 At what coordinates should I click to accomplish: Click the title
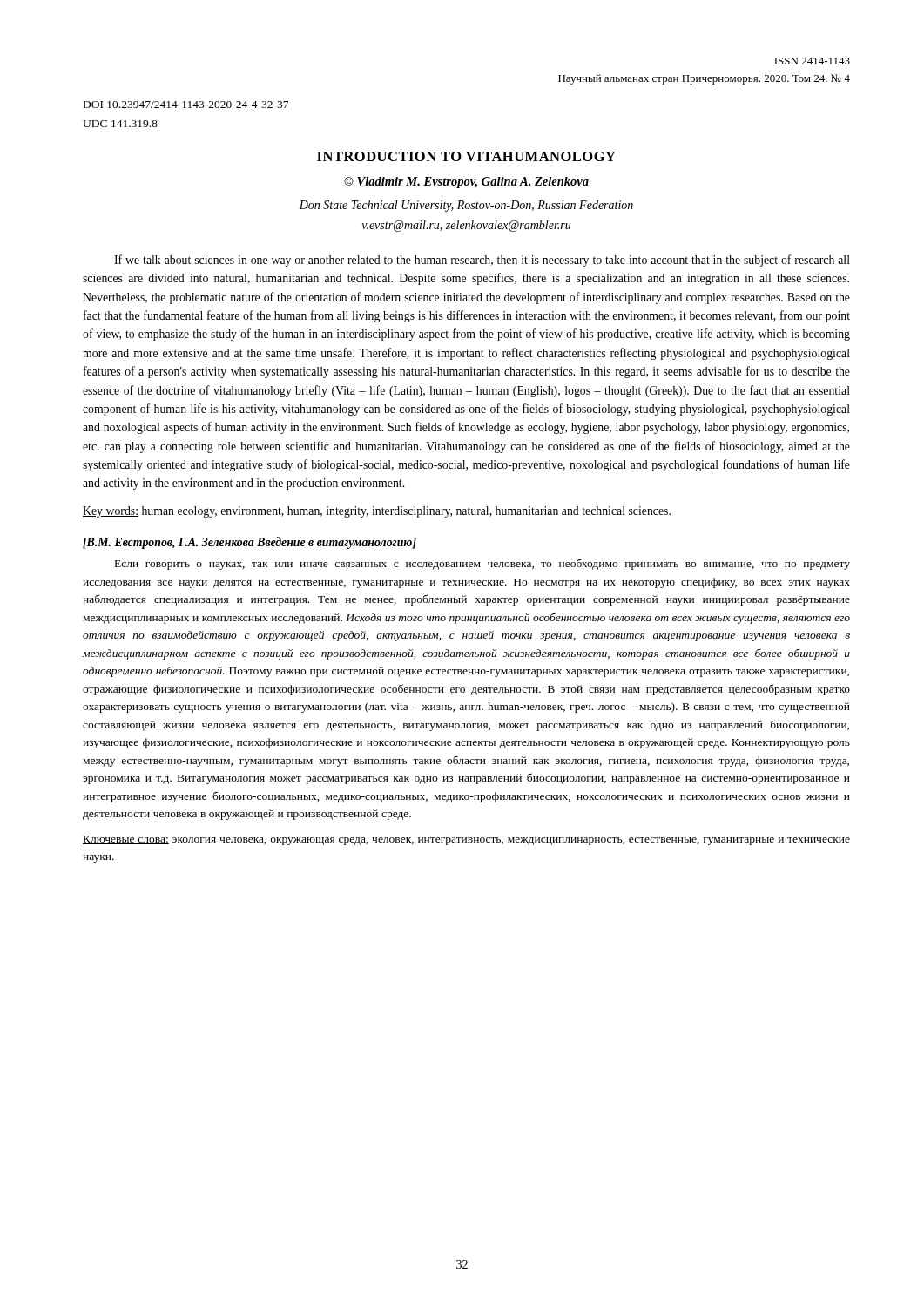(x=466, y=157)
